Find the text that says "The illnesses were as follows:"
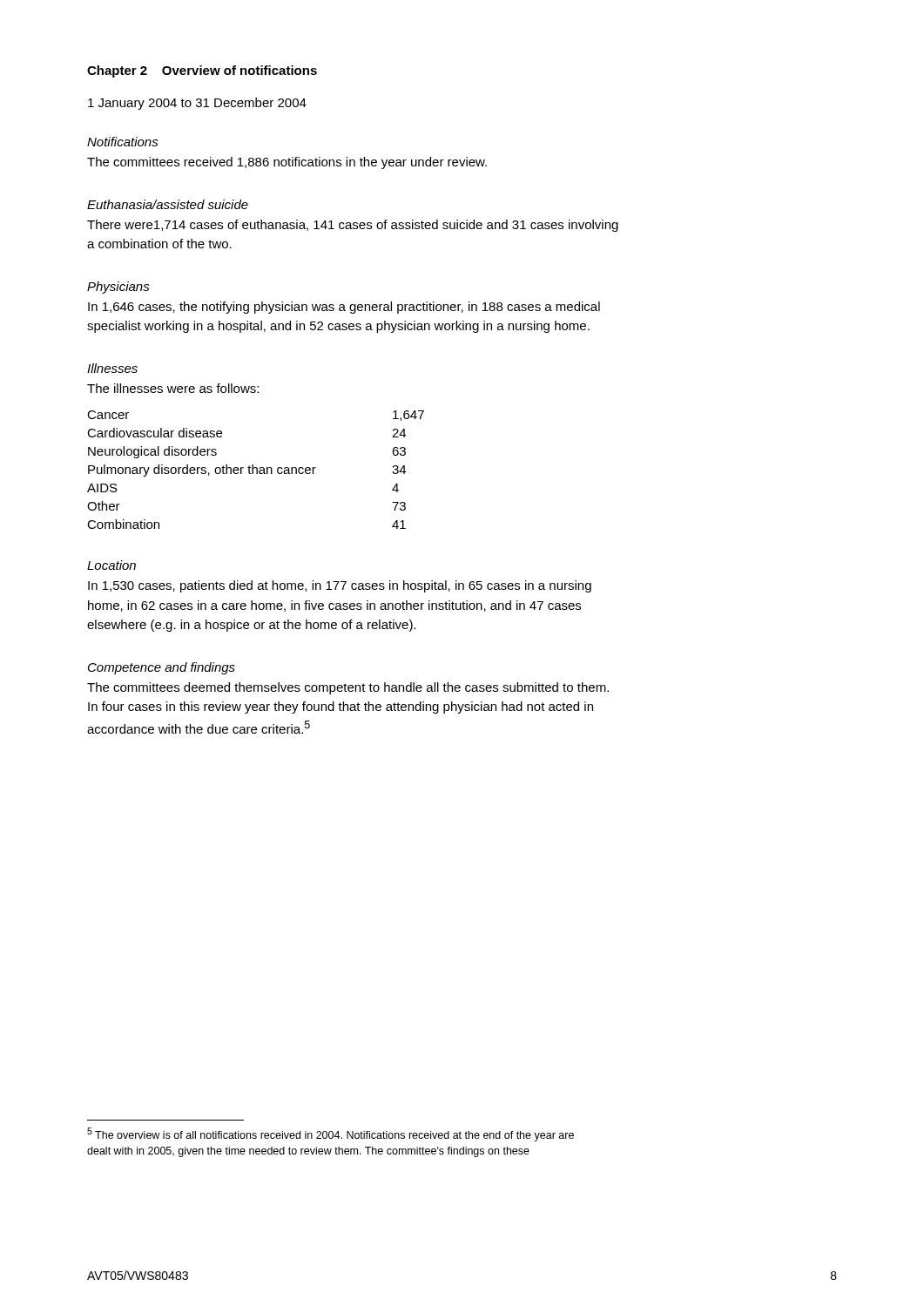924x1307 pixels. coord(174,388)
